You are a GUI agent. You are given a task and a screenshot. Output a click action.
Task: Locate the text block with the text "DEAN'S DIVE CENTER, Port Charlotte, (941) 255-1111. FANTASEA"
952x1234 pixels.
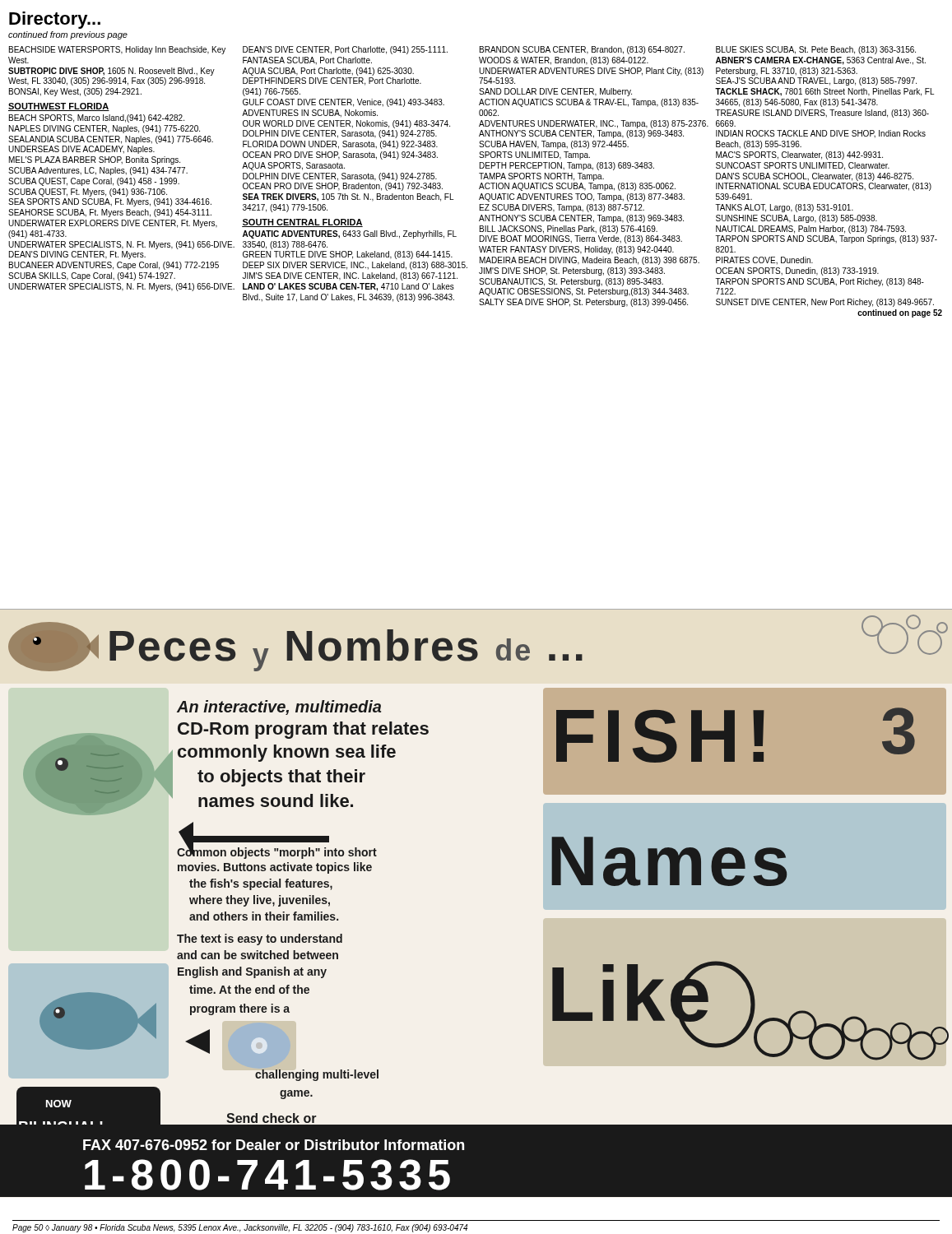357,174
